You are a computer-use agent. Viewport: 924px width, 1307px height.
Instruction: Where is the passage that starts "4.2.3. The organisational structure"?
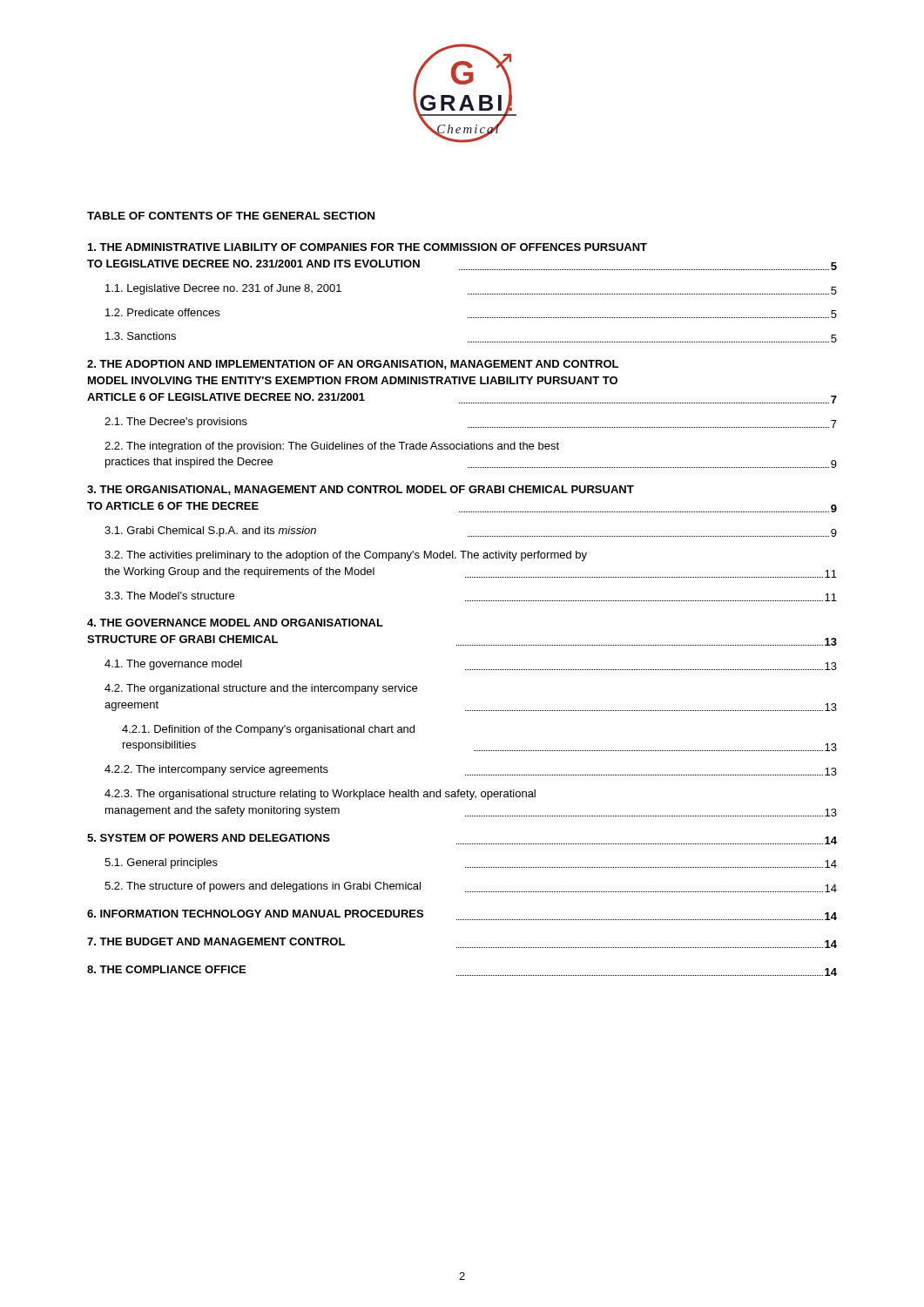tap(471, 802)
